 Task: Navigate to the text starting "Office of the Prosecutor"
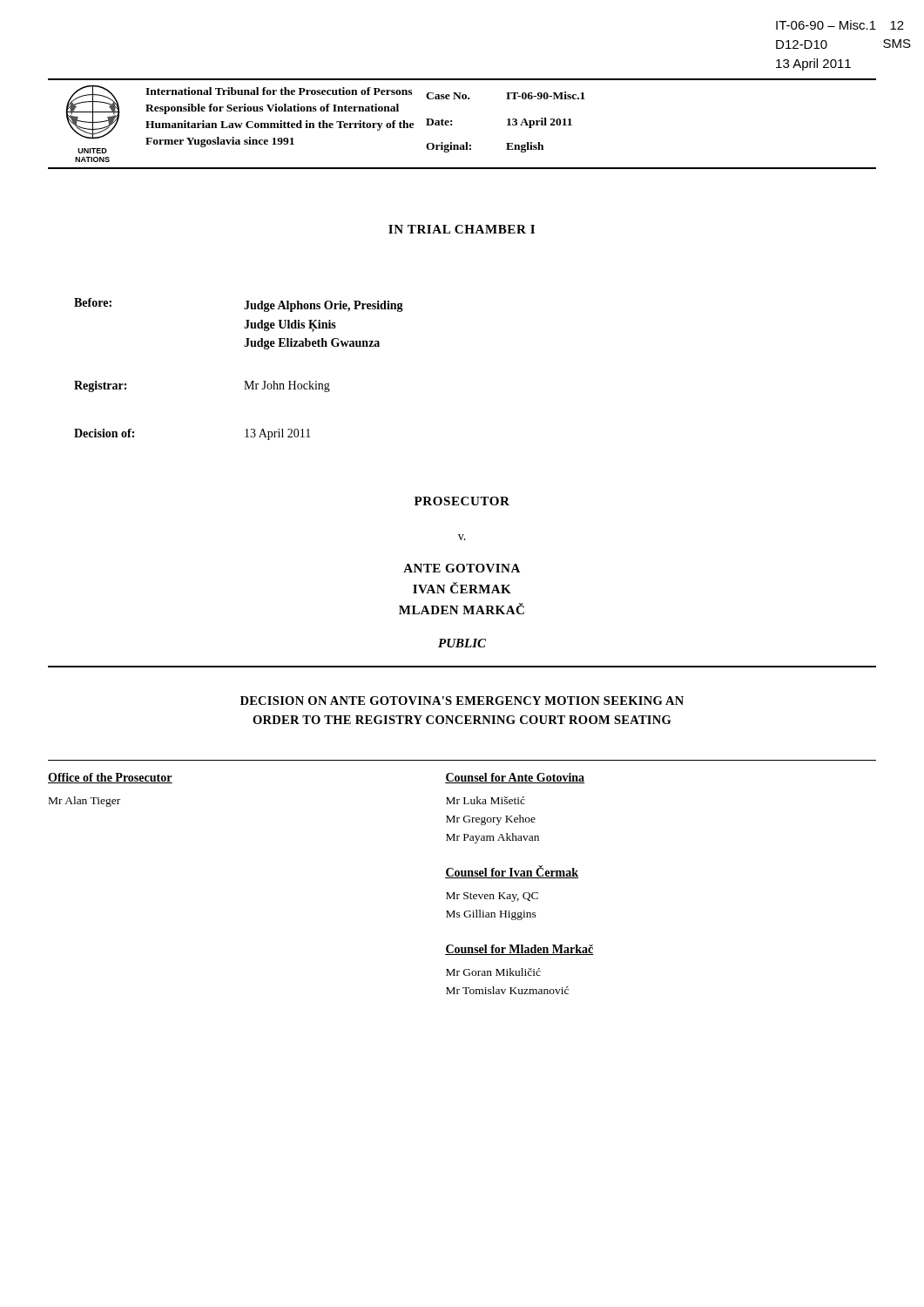click(x=110, y=778)
